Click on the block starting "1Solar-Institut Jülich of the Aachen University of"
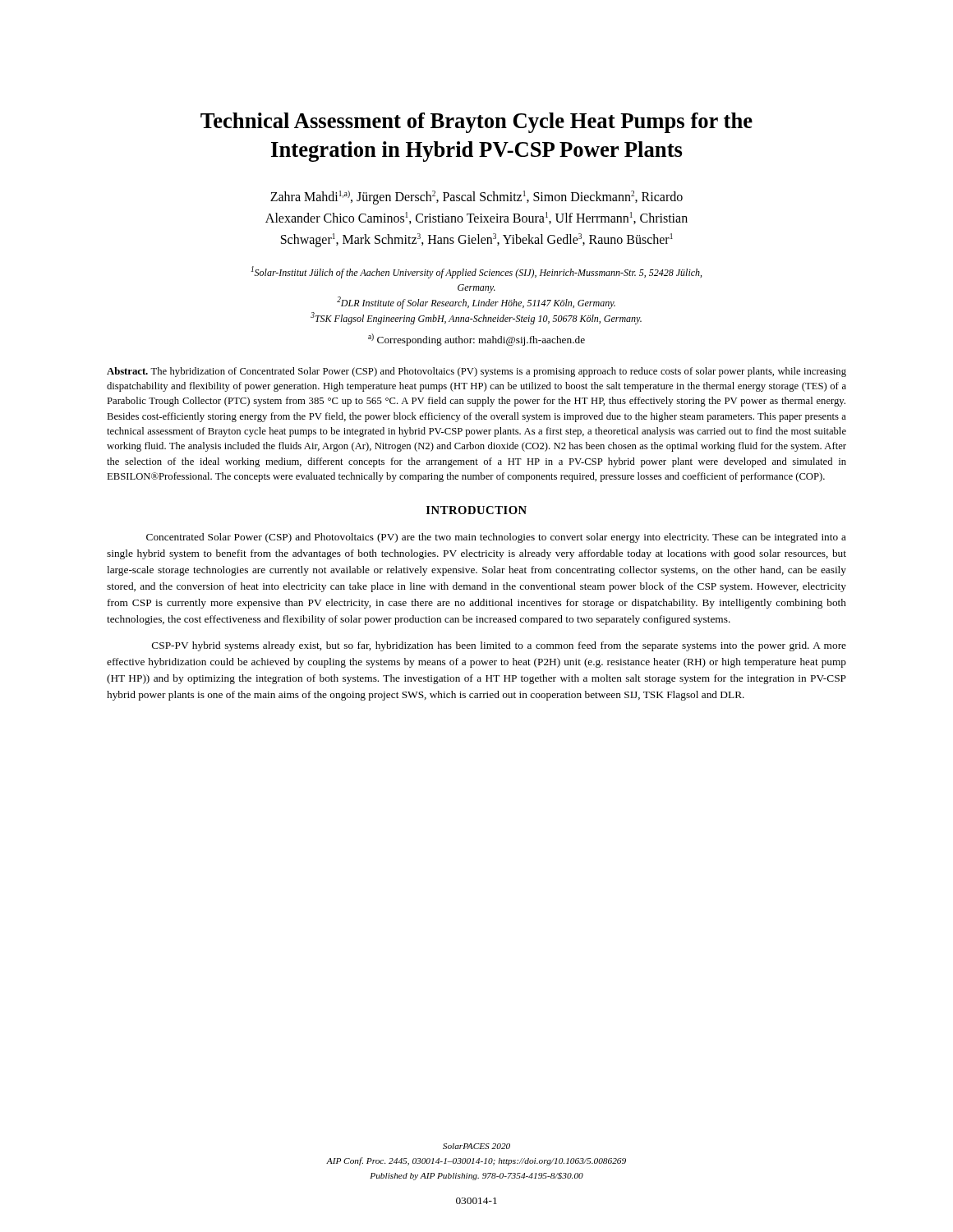The width and height of the screenshot is (953, 1232). pos(476,295)
